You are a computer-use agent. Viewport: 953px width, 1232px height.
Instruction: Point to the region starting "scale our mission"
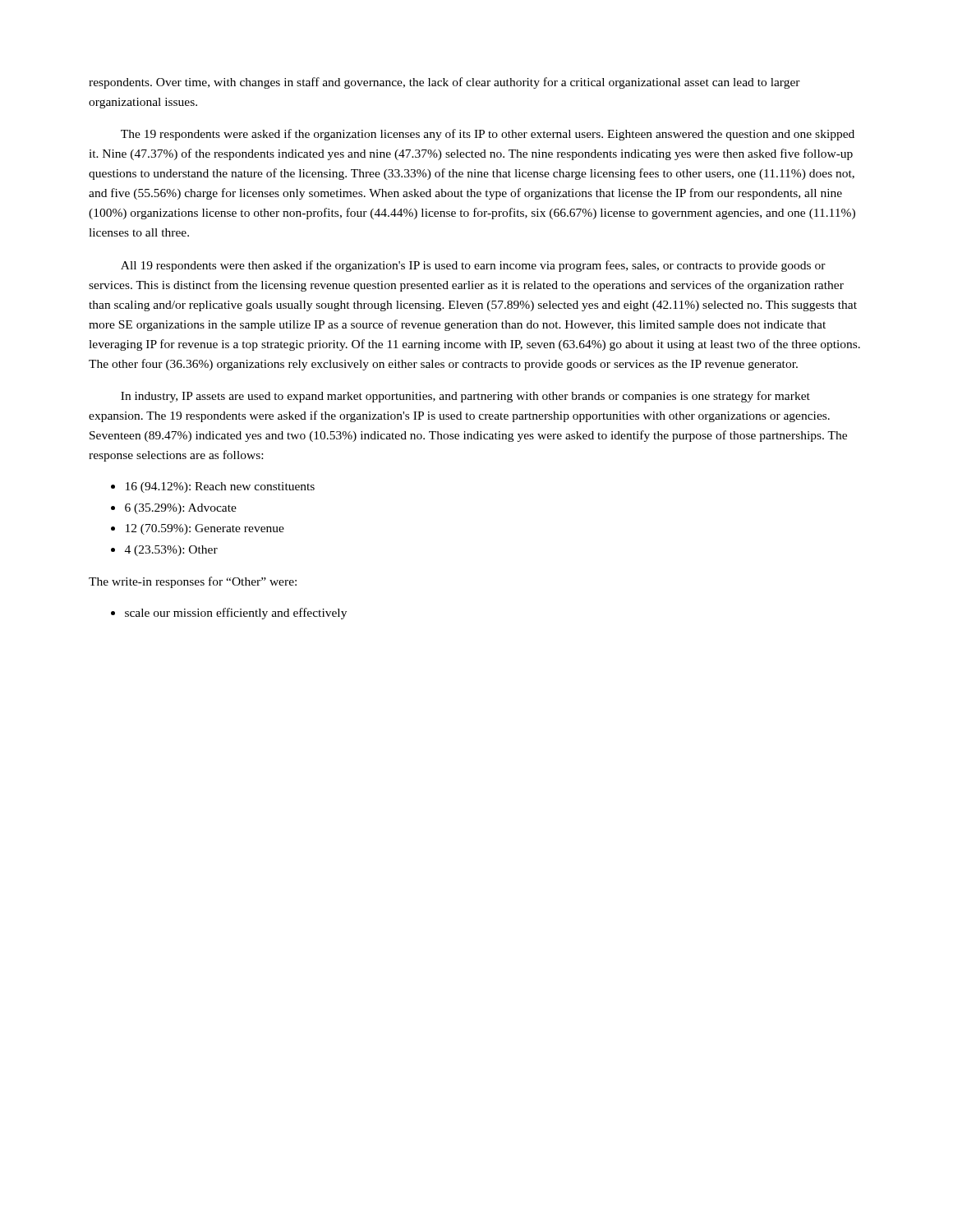(236, 613)
